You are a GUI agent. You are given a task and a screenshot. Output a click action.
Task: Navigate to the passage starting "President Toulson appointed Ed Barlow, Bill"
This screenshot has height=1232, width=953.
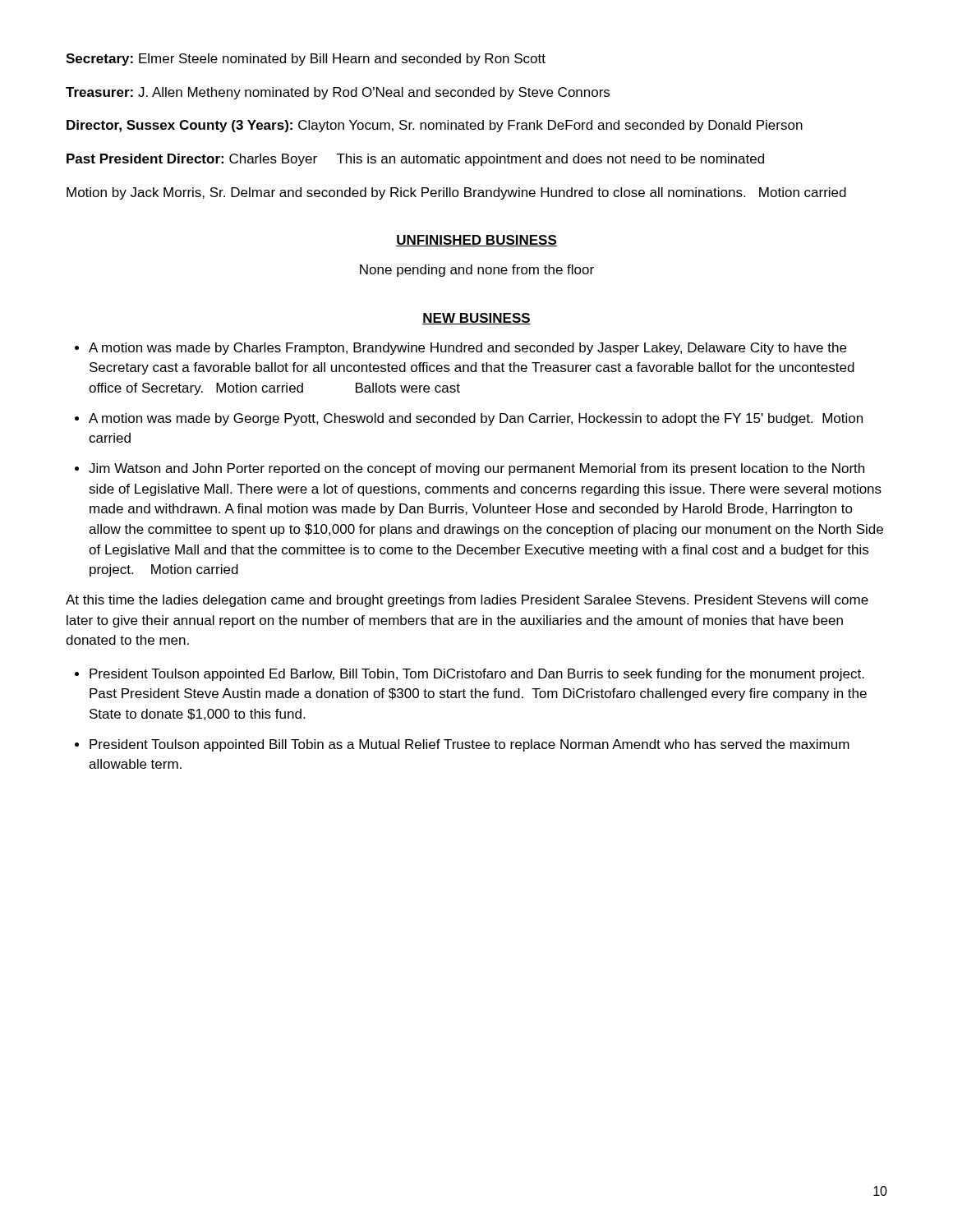pos(478,694)
